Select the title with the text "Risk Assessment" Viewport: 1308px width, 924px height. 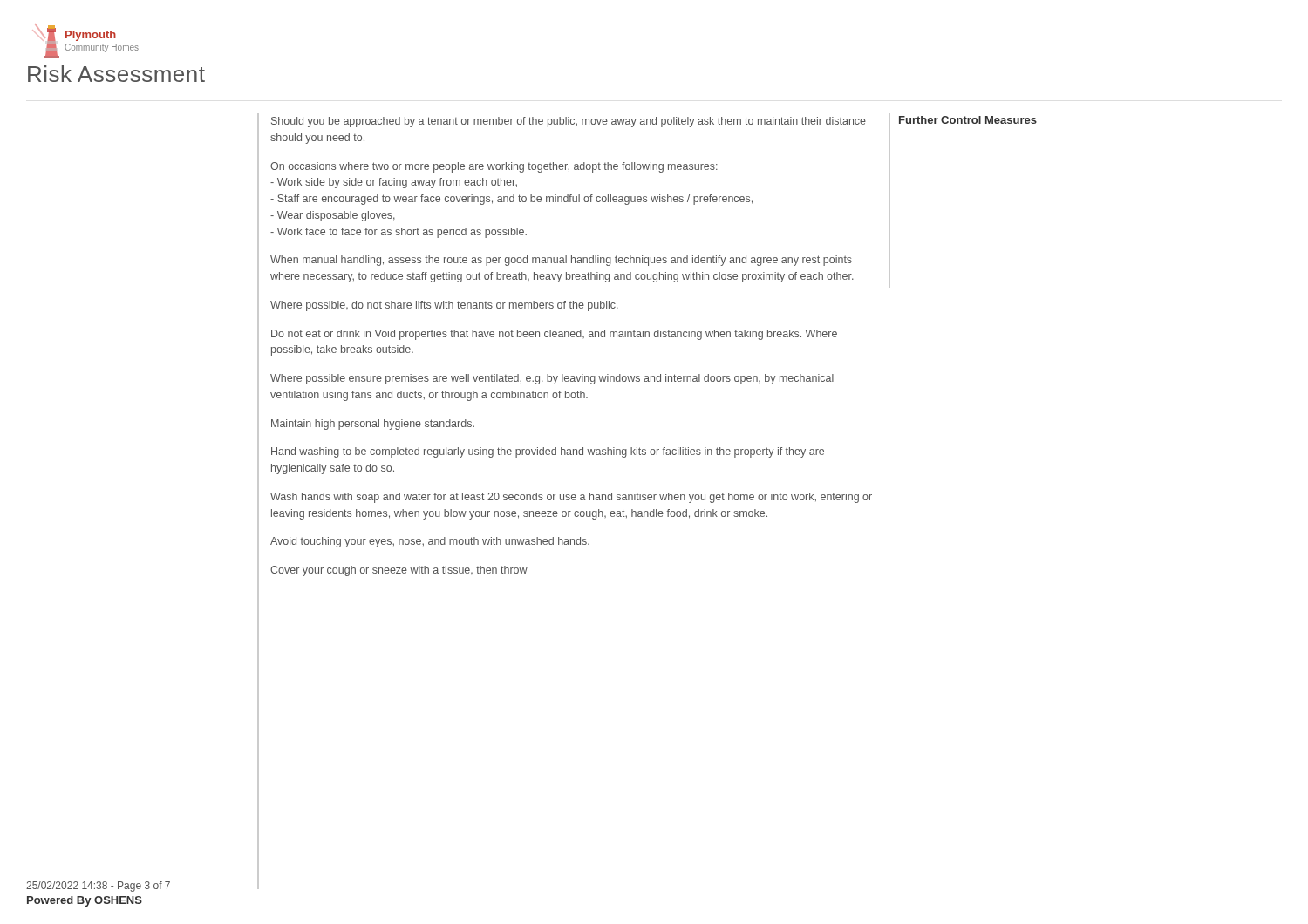coord(116,74)
